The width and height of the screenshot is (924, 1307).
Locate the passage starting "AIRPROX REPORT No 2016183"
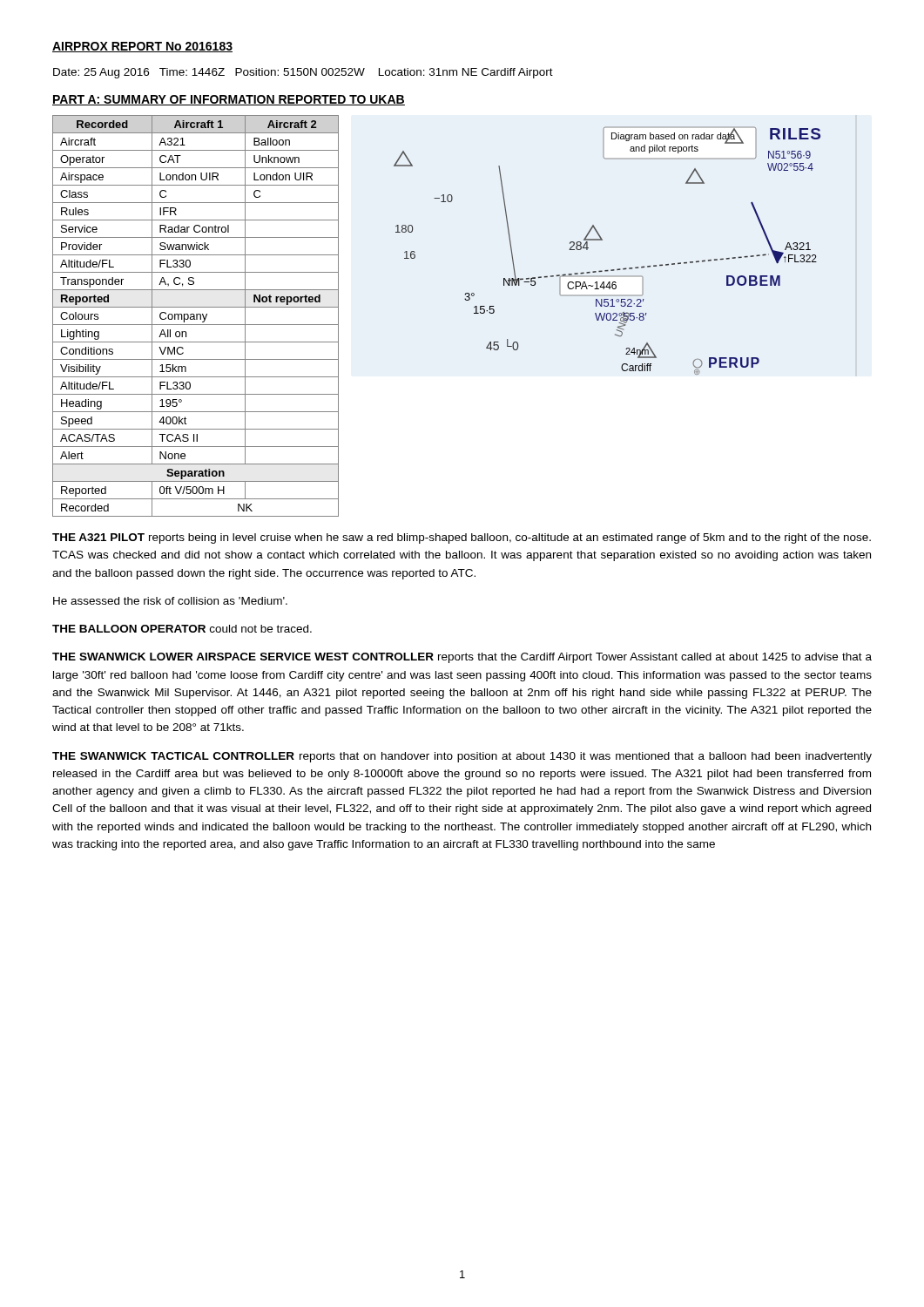(142, 46)
